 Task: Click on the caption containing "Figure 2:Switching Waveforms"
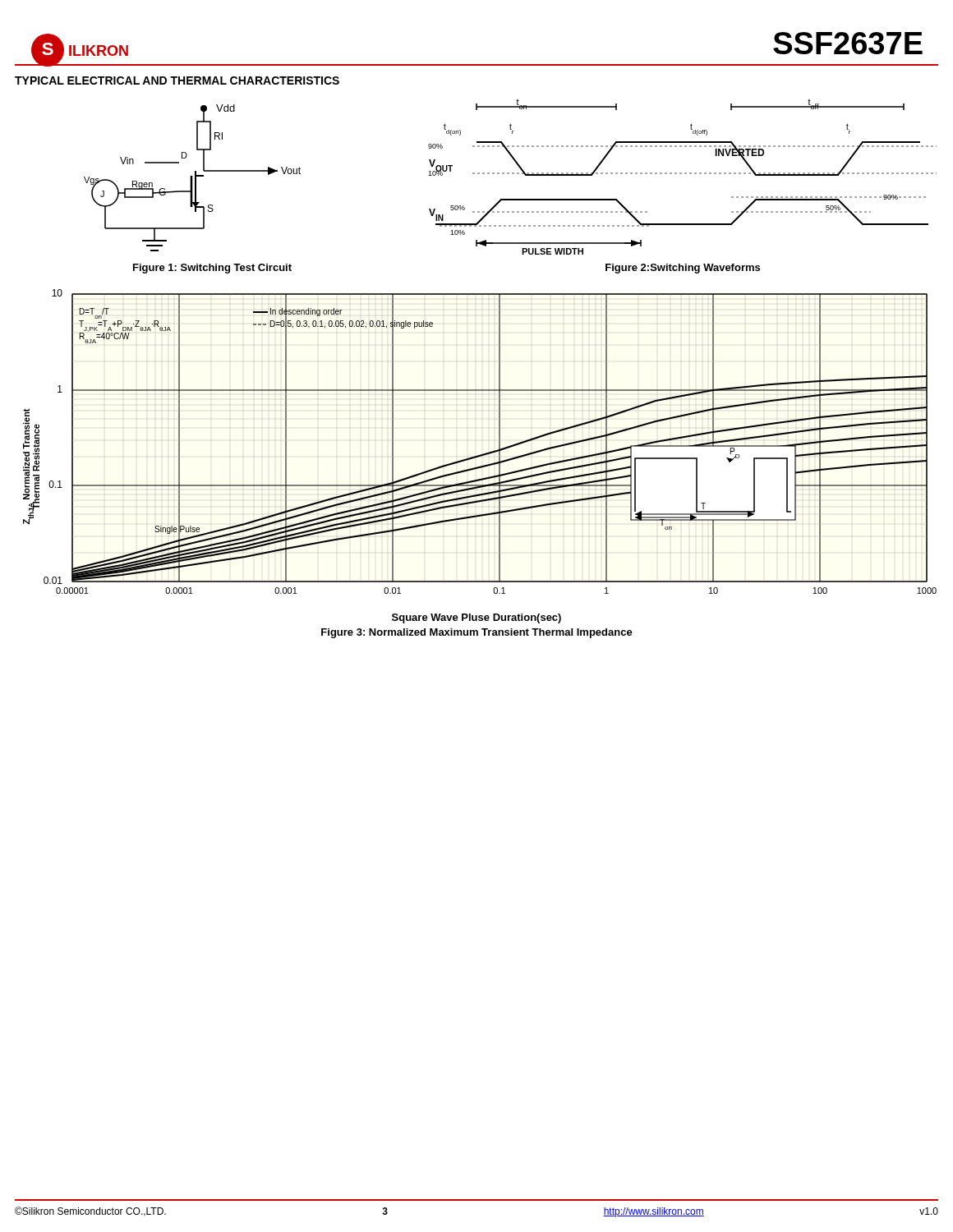click(683, 267)
